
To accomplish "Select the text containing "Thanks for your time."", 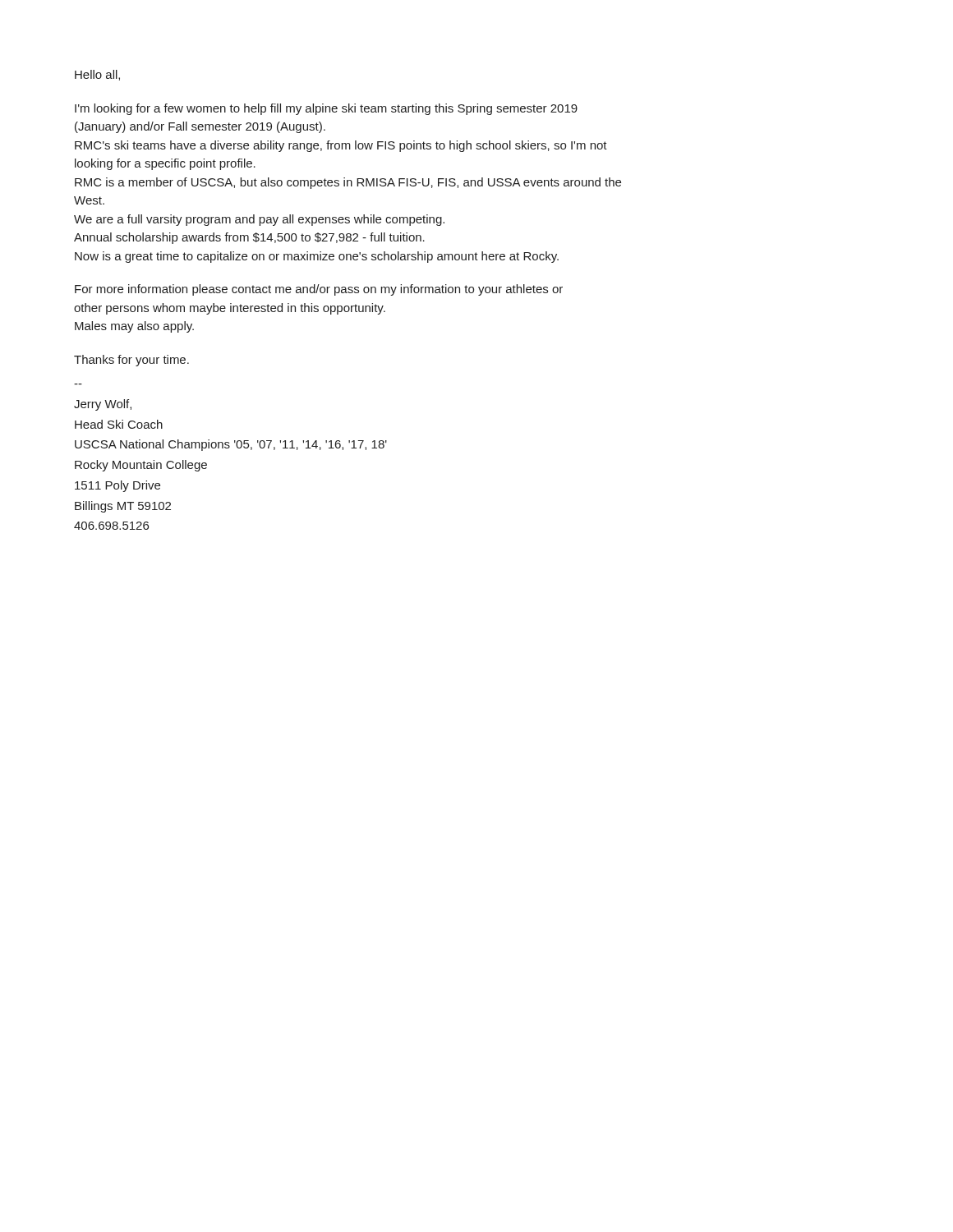I will [132, 359].
